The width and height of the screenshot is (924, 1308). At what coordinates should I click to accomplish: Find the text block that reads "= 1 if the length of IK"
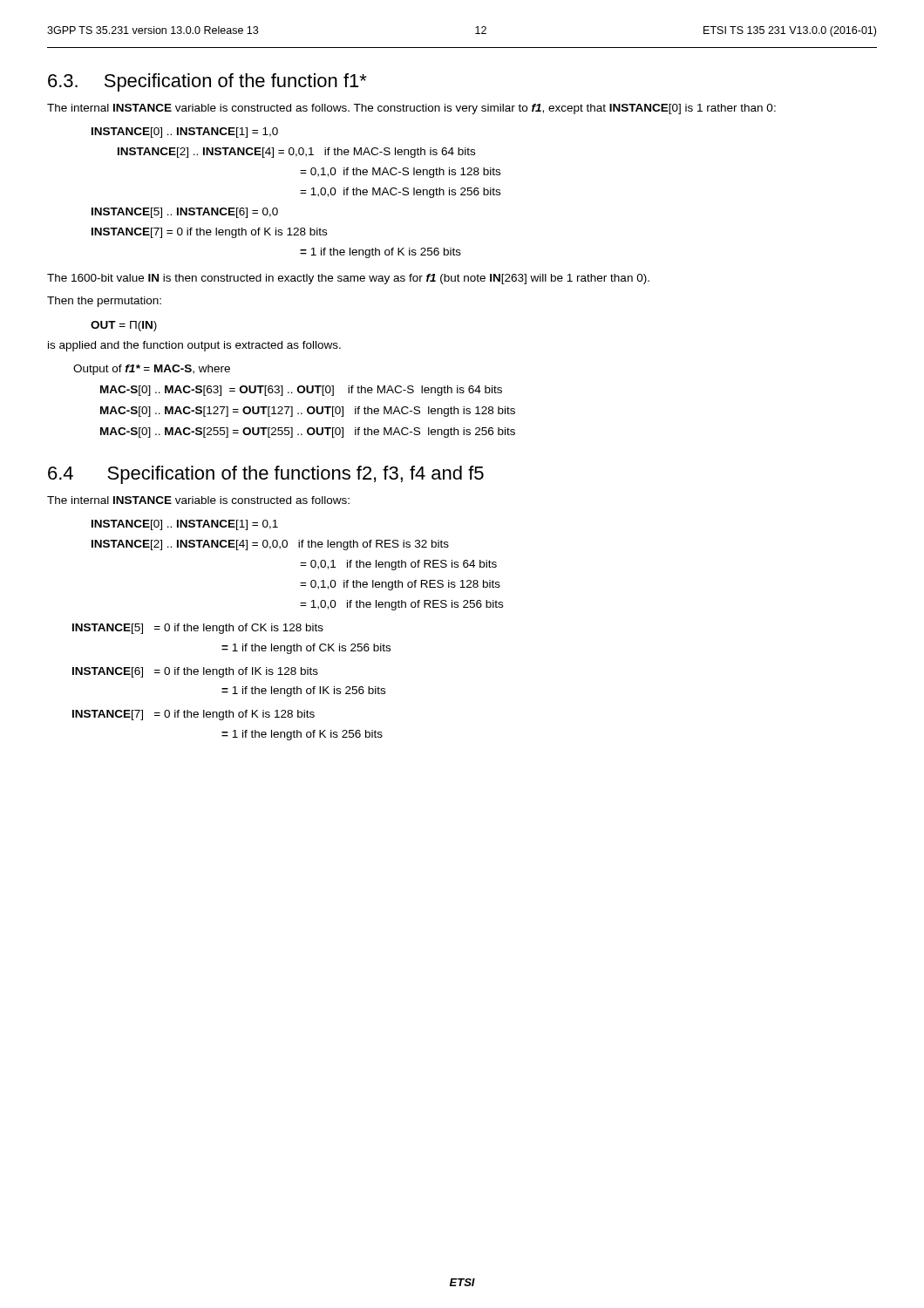pyautogui.click(x=304, y=691)
